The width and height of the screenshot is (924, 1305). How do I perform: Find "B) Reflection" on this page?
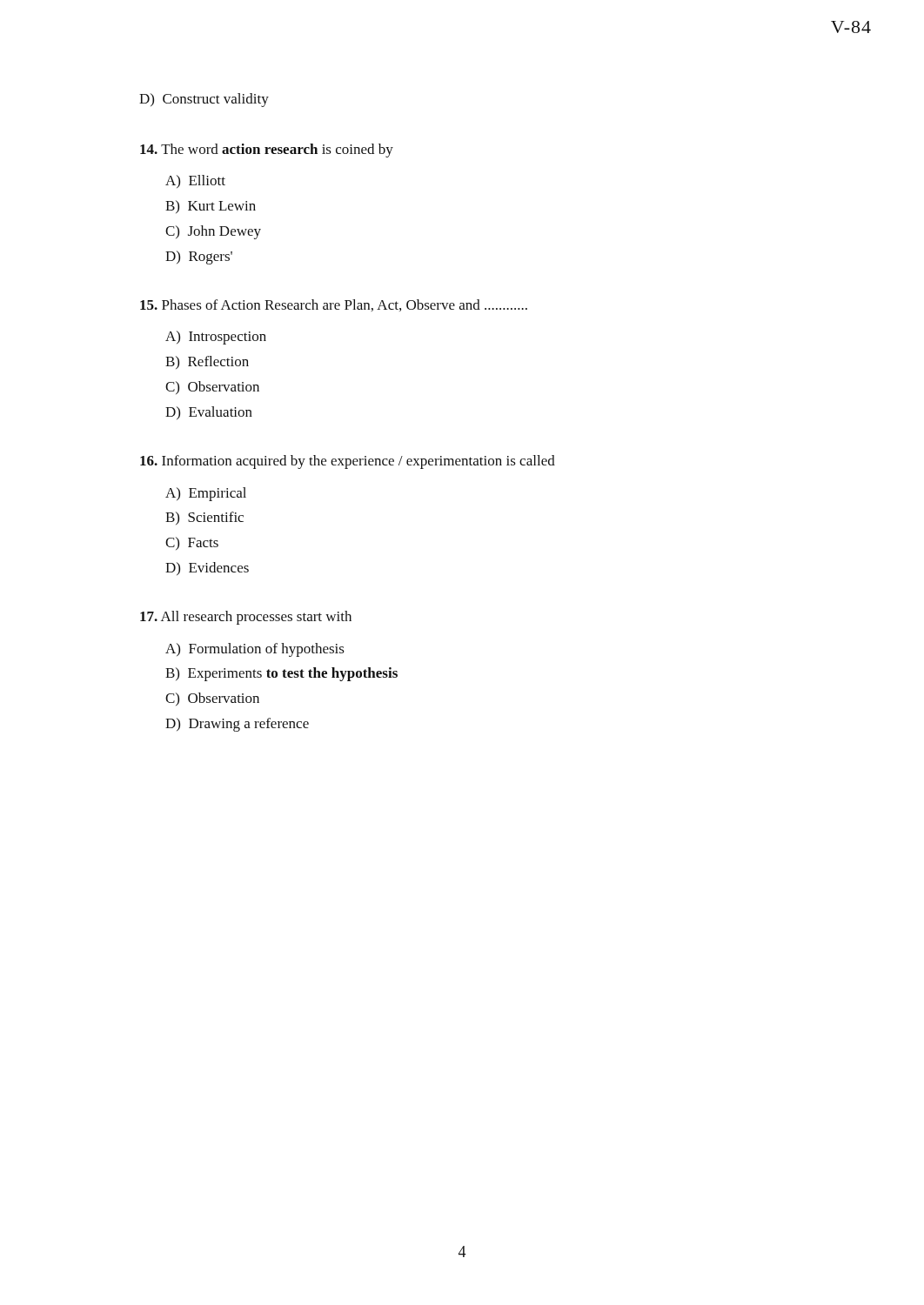click(207, 362)
